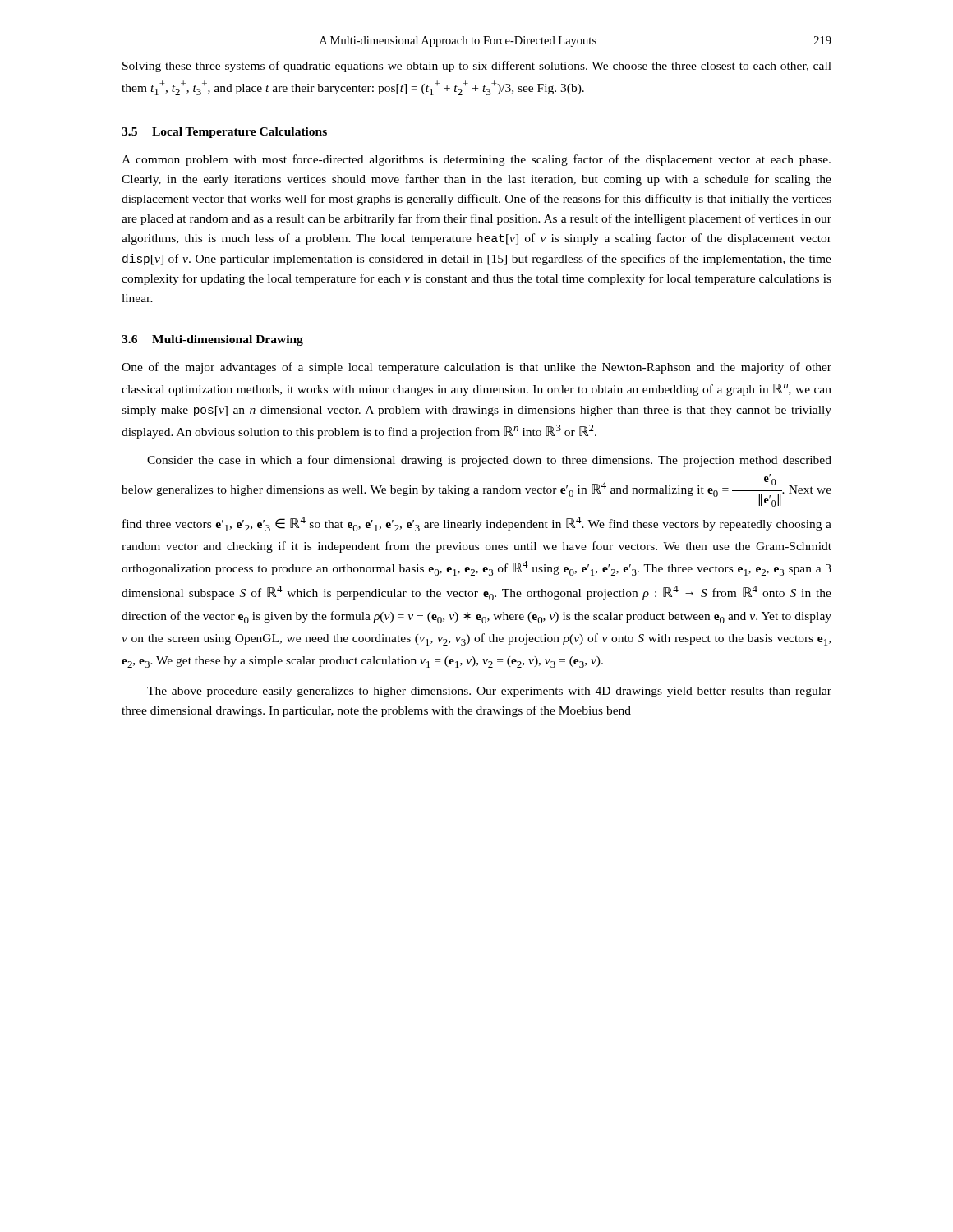Select the block starting "Consider the case in which a four dimensional"

pyautogui.click(x=476, y=561)
